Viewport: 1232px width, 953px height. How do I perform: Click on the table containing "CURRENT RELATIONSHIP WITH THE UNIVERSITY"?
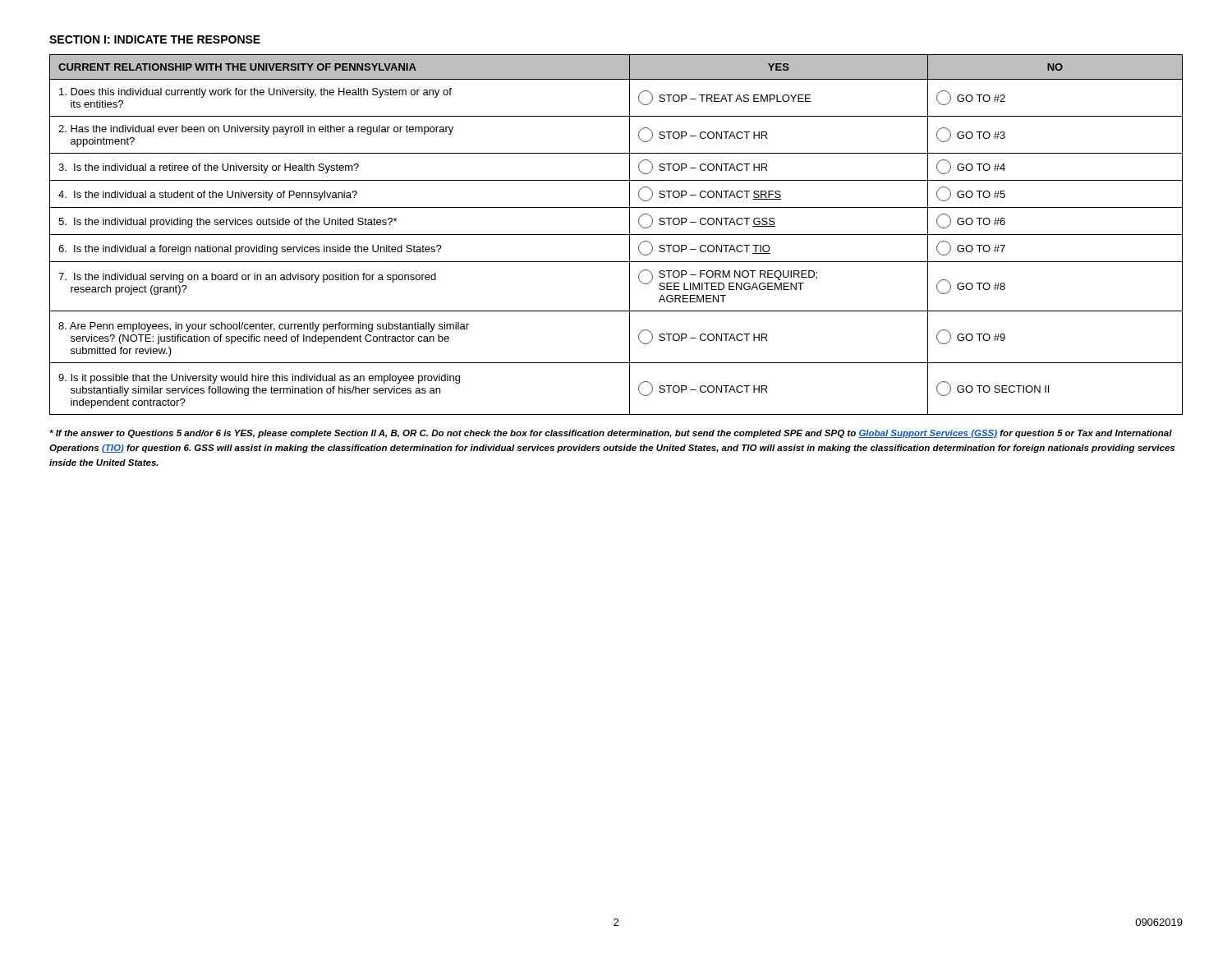[616, 235]
